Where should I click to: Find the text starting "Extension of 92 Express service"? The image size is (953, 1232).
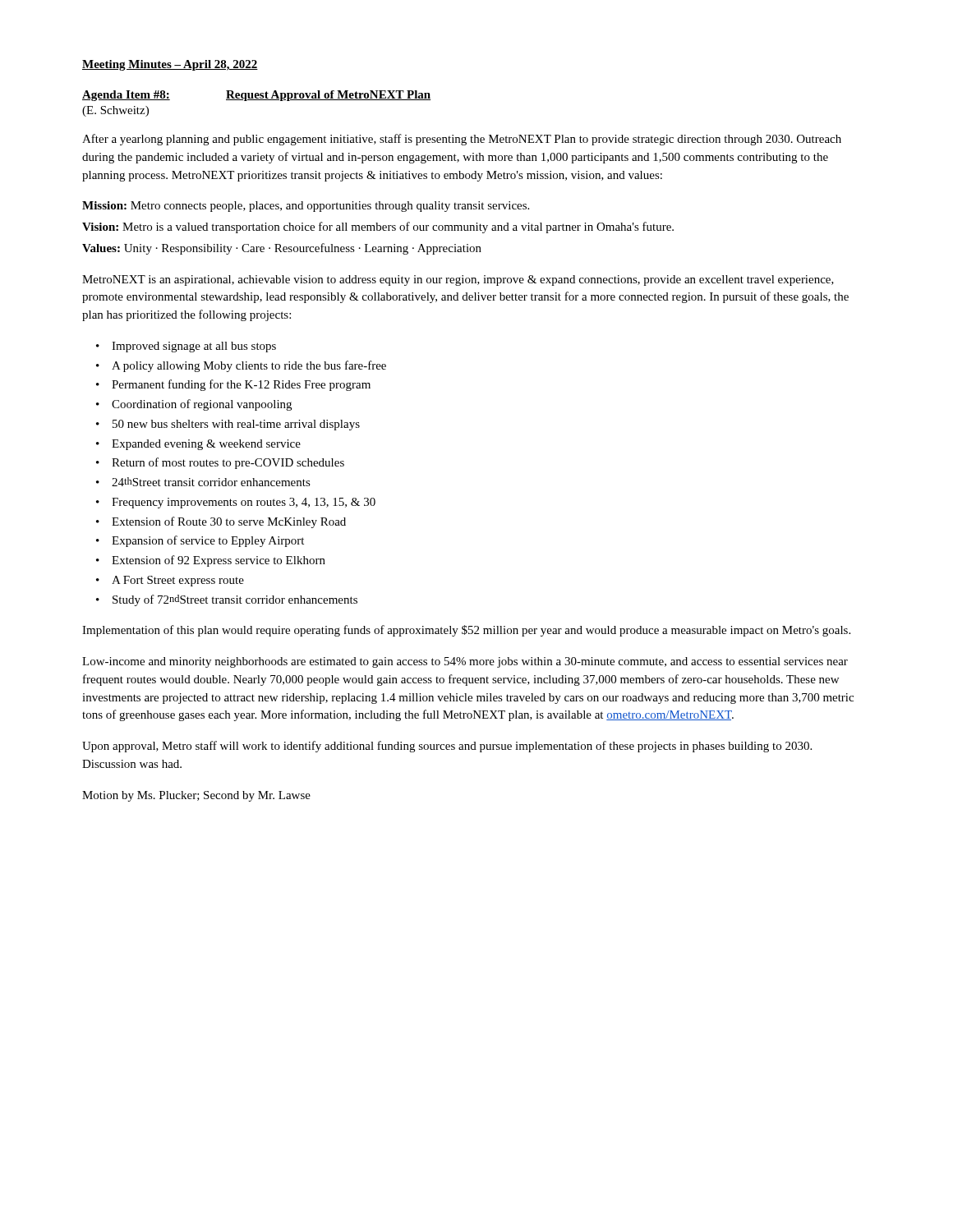(x=218, y=560)
